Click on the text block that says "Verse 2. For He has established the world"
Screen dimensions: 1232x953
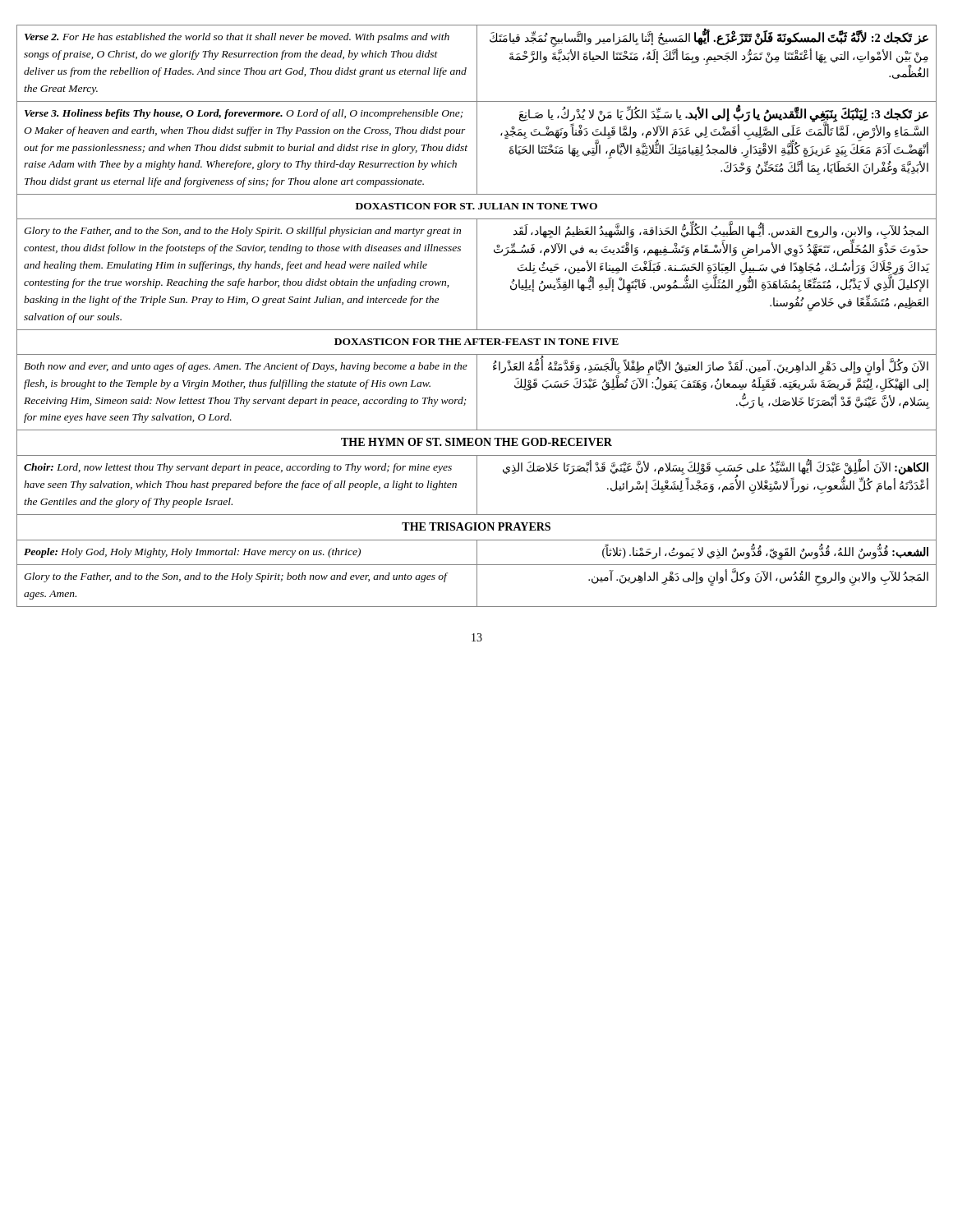click(245, 62)
